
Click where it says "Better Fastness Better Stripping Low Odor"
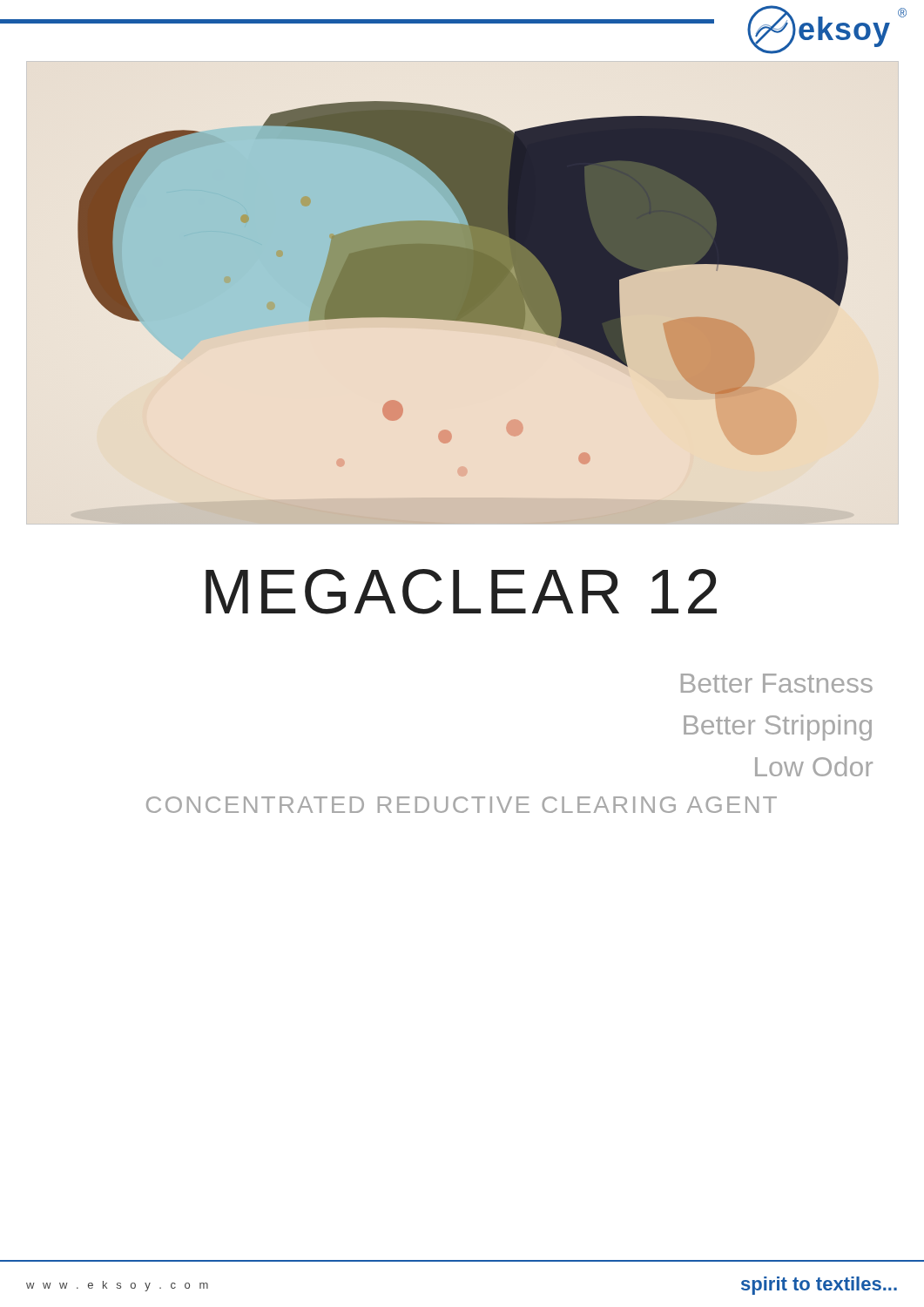click(x=777, y=683)
